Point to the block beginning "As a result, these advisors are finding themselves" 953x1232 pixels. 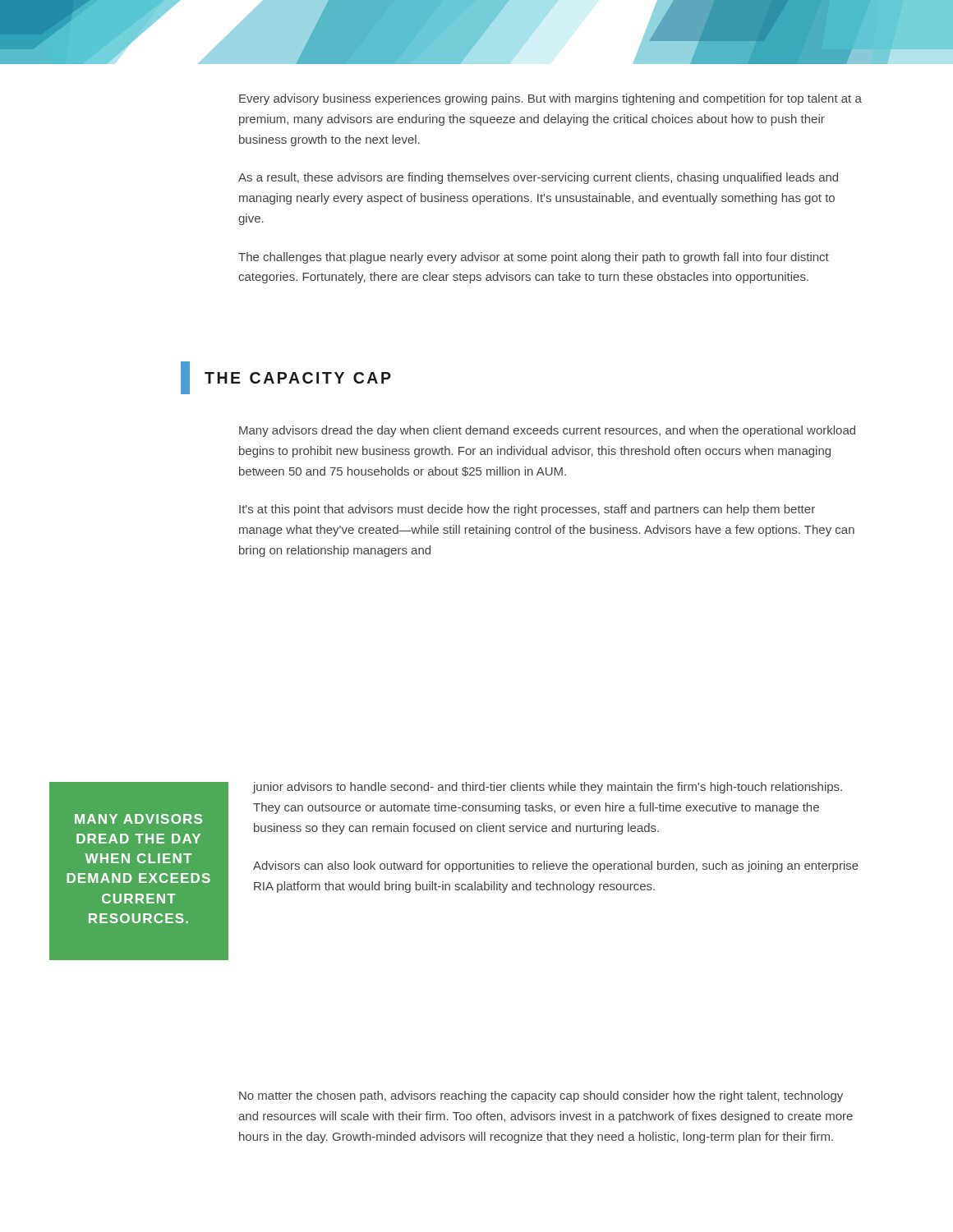tap(539, 198)
